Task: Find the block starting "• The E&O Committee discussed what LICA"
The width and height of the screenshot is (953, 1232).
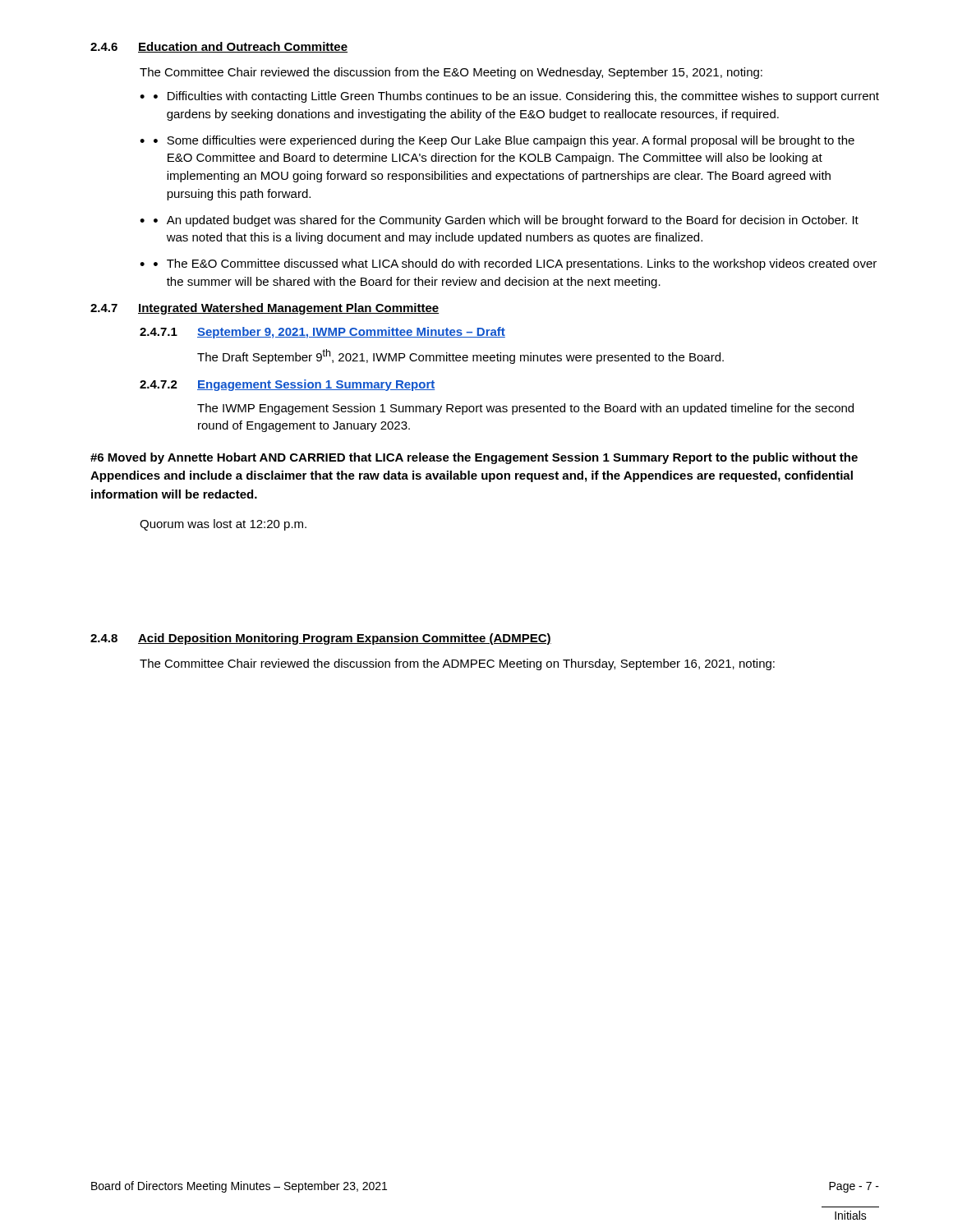Action: tap(516, 273)
